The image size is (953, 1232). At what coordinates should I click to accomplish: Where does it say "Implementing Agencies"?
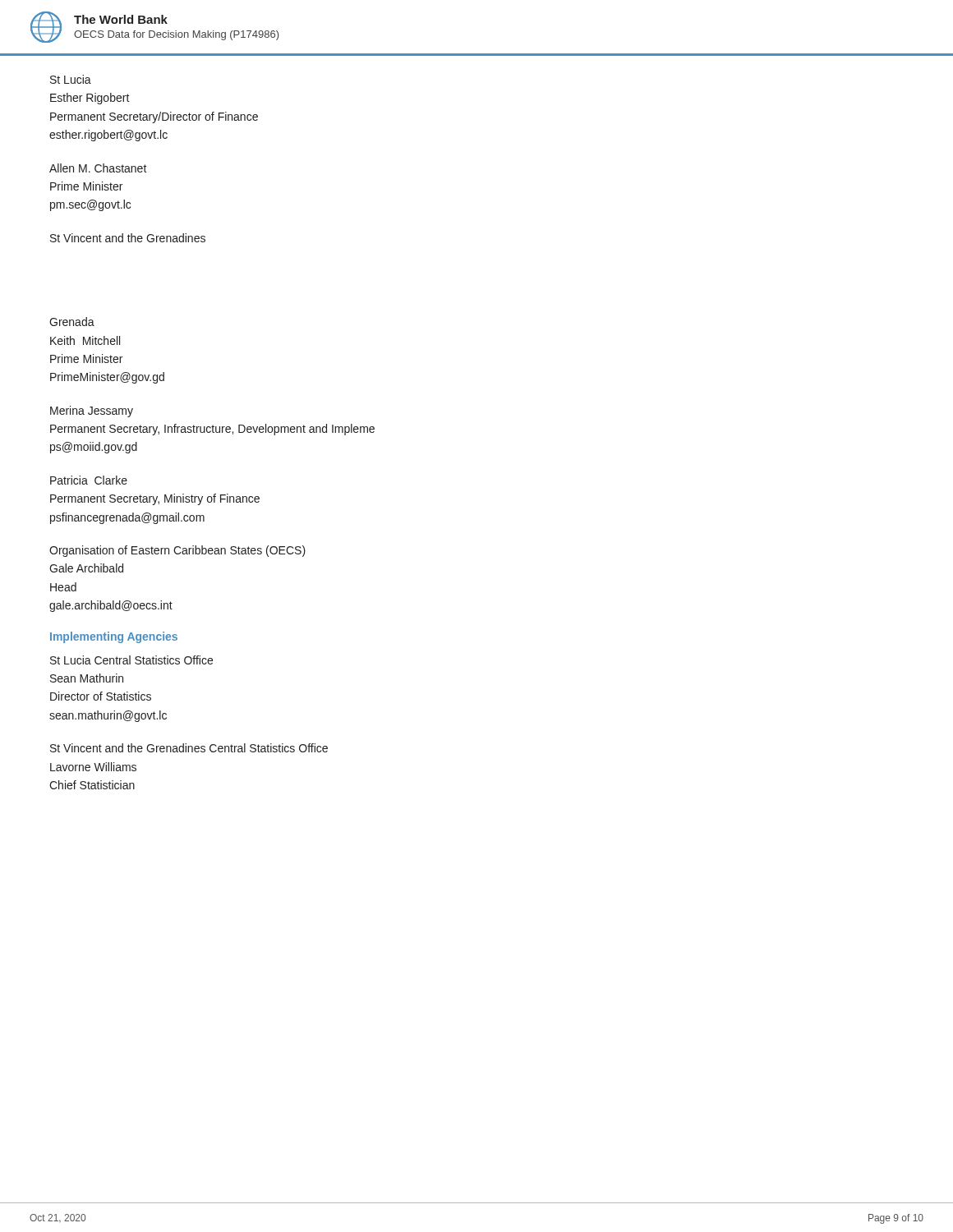coord(114,636)
